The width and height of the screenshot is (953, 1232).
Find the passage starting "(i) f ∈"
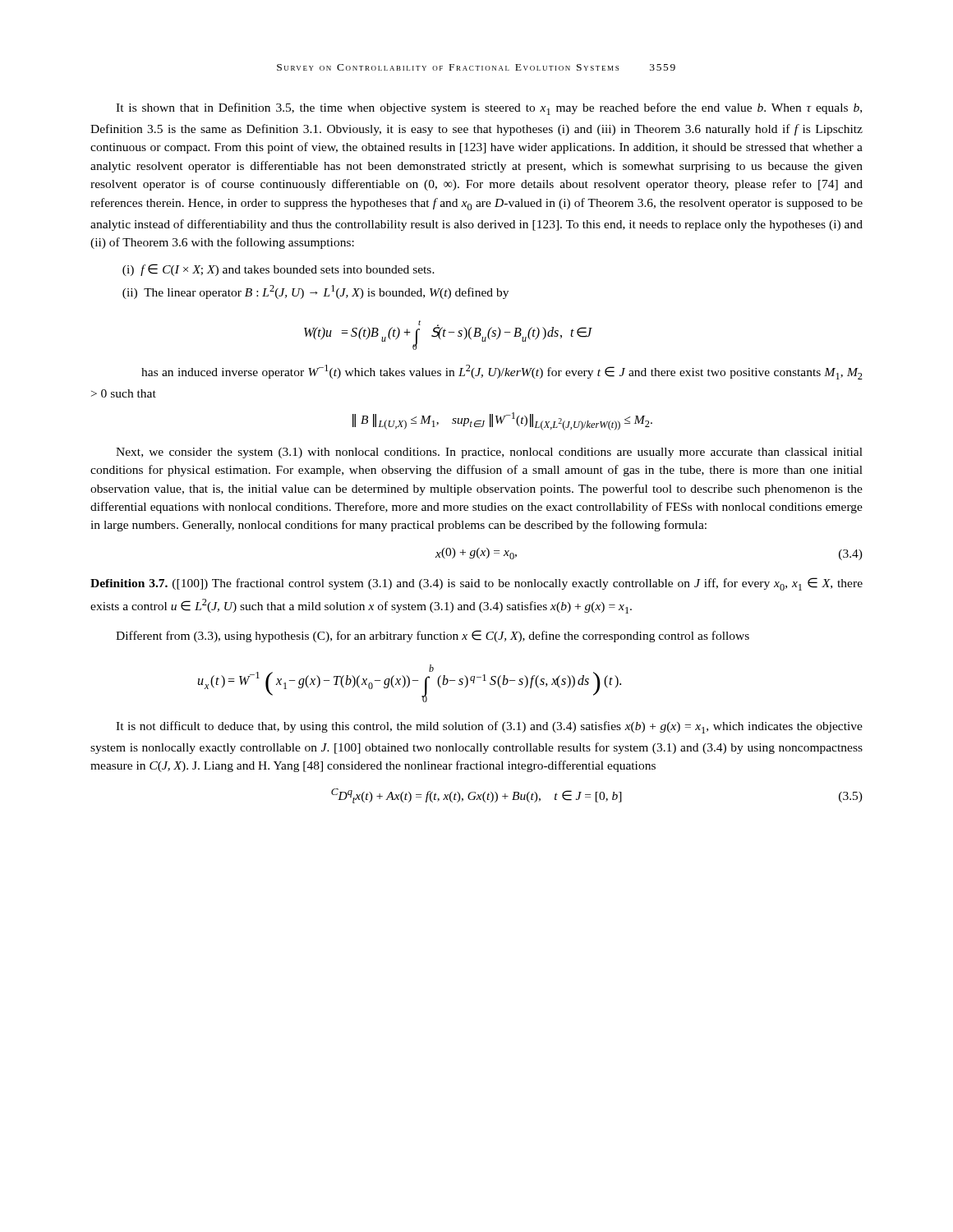[279, 269]
